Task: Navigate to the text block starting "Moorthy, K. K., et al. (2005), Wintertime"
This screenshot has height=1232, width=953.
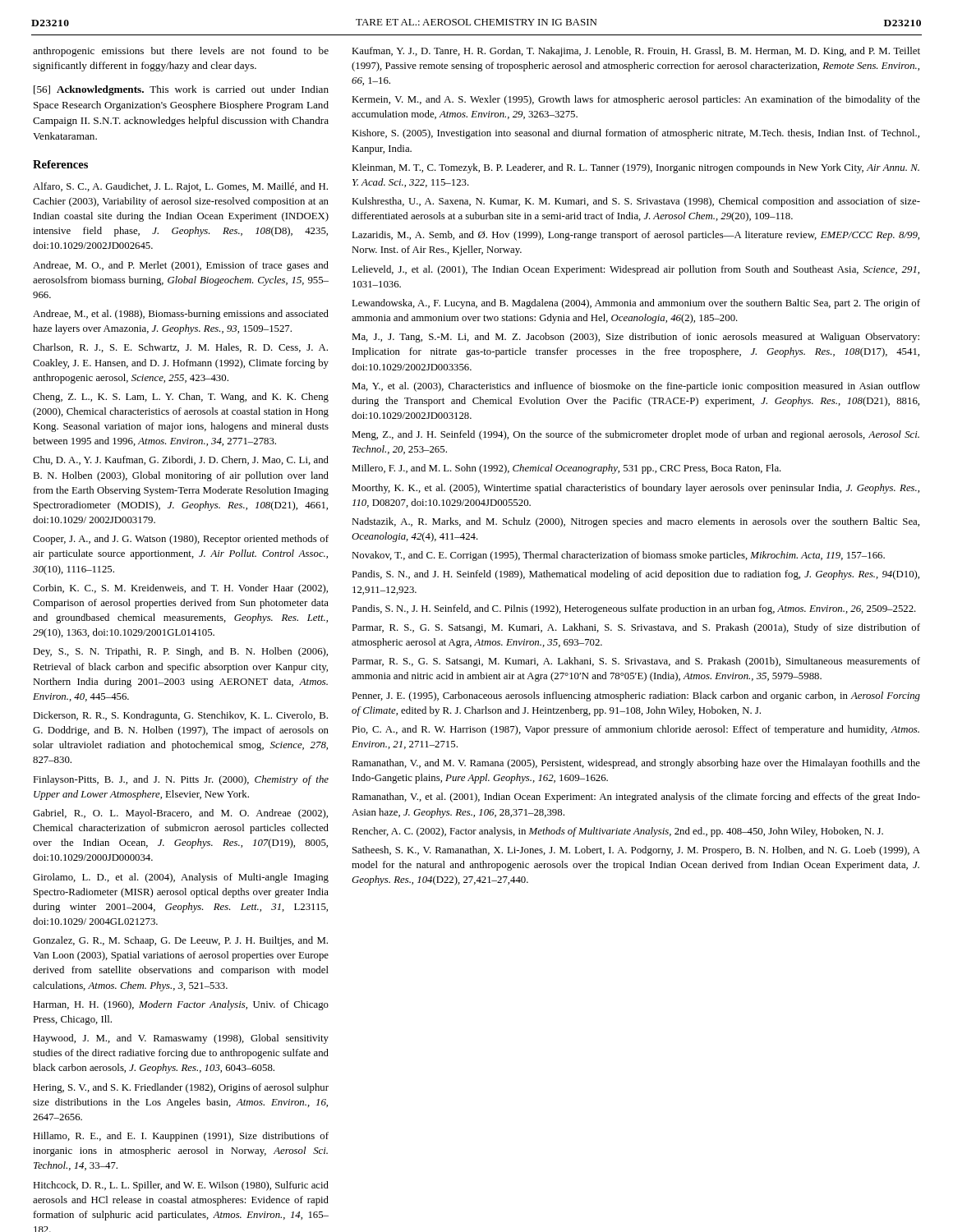Action: (x=636, y=495)
